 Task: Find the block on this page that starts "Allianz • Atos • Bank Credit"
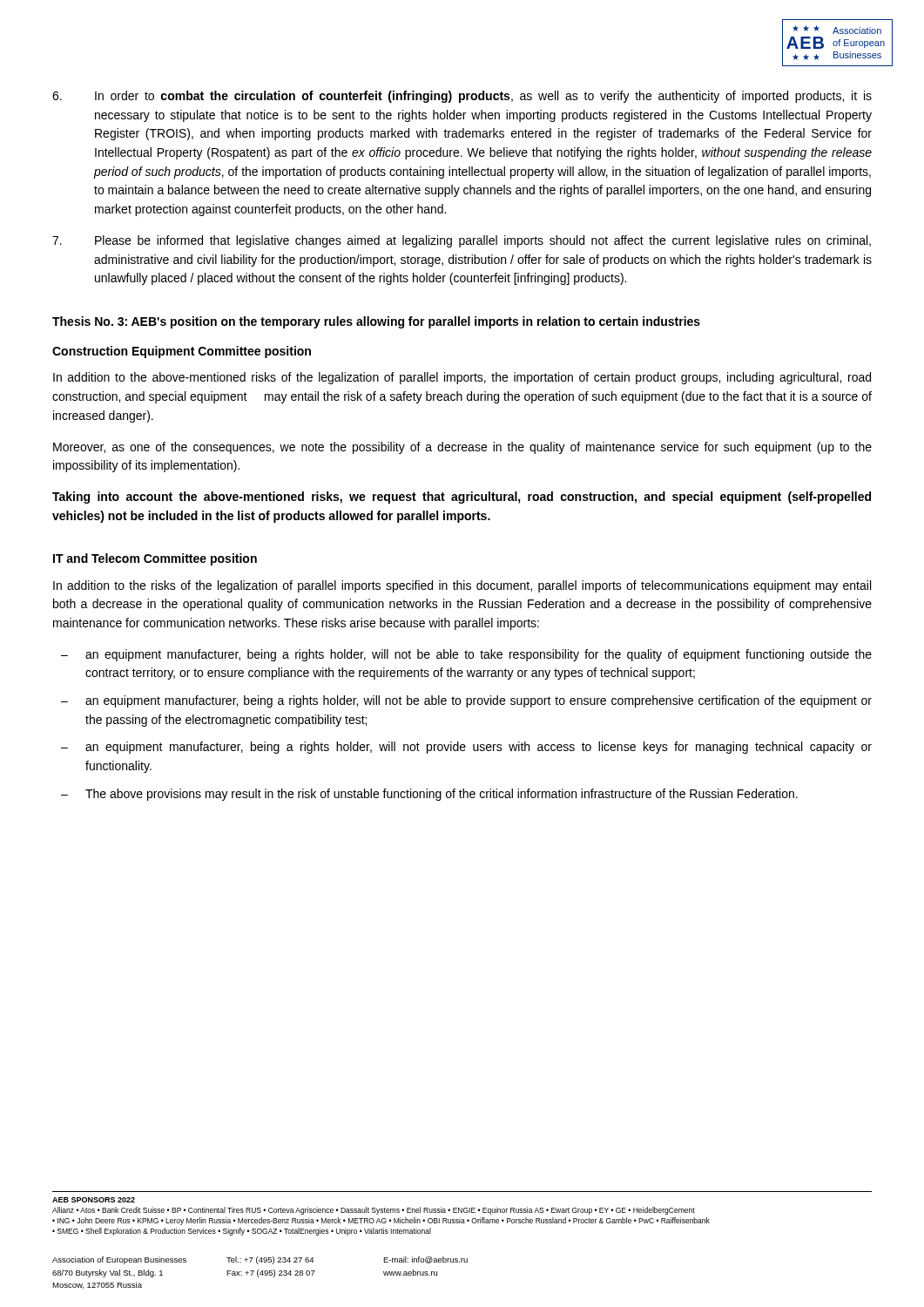click(381, 1221)
